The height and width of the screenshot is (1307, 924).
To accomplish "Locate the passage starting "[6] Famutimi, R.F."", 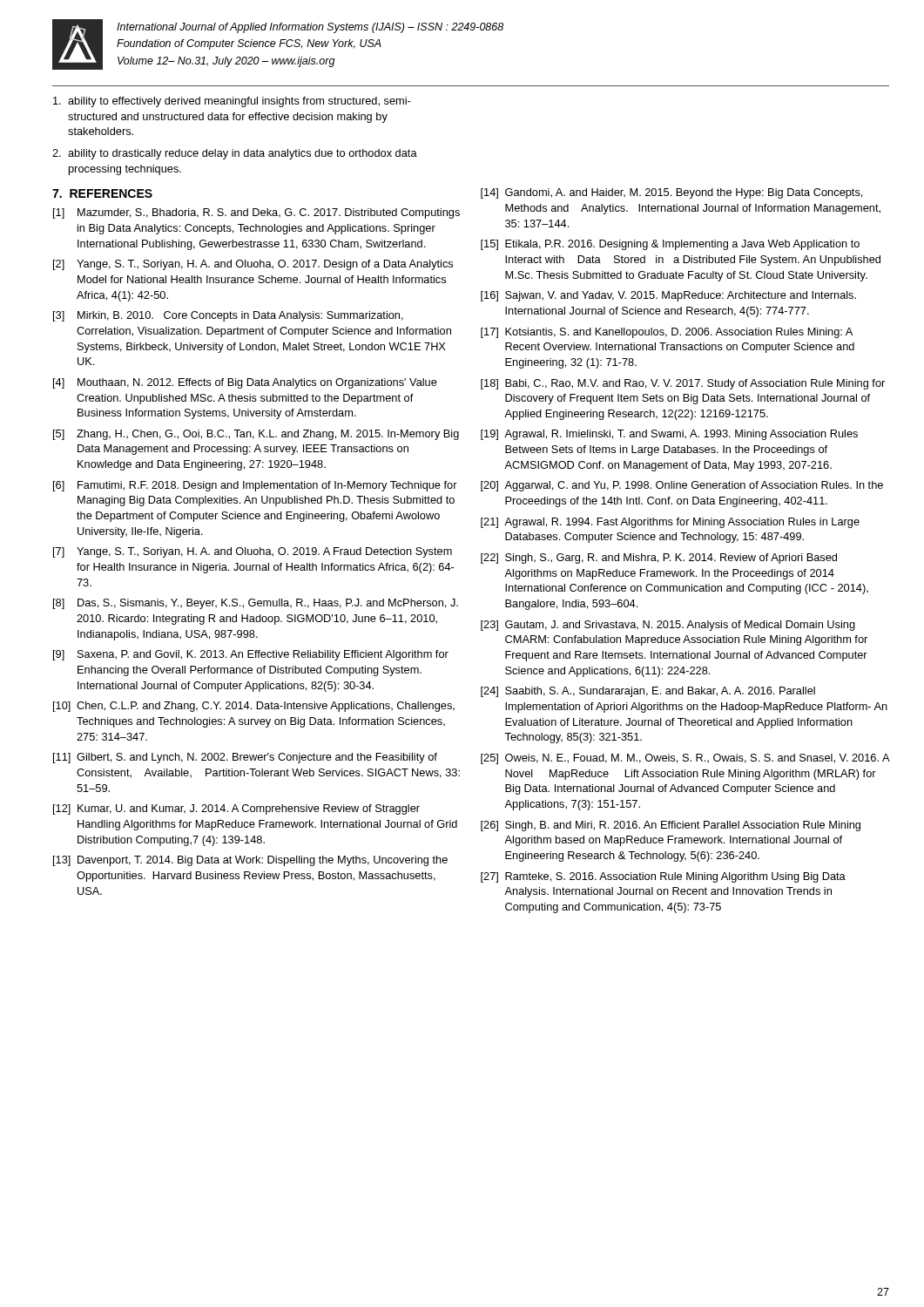I will point(257,508).
